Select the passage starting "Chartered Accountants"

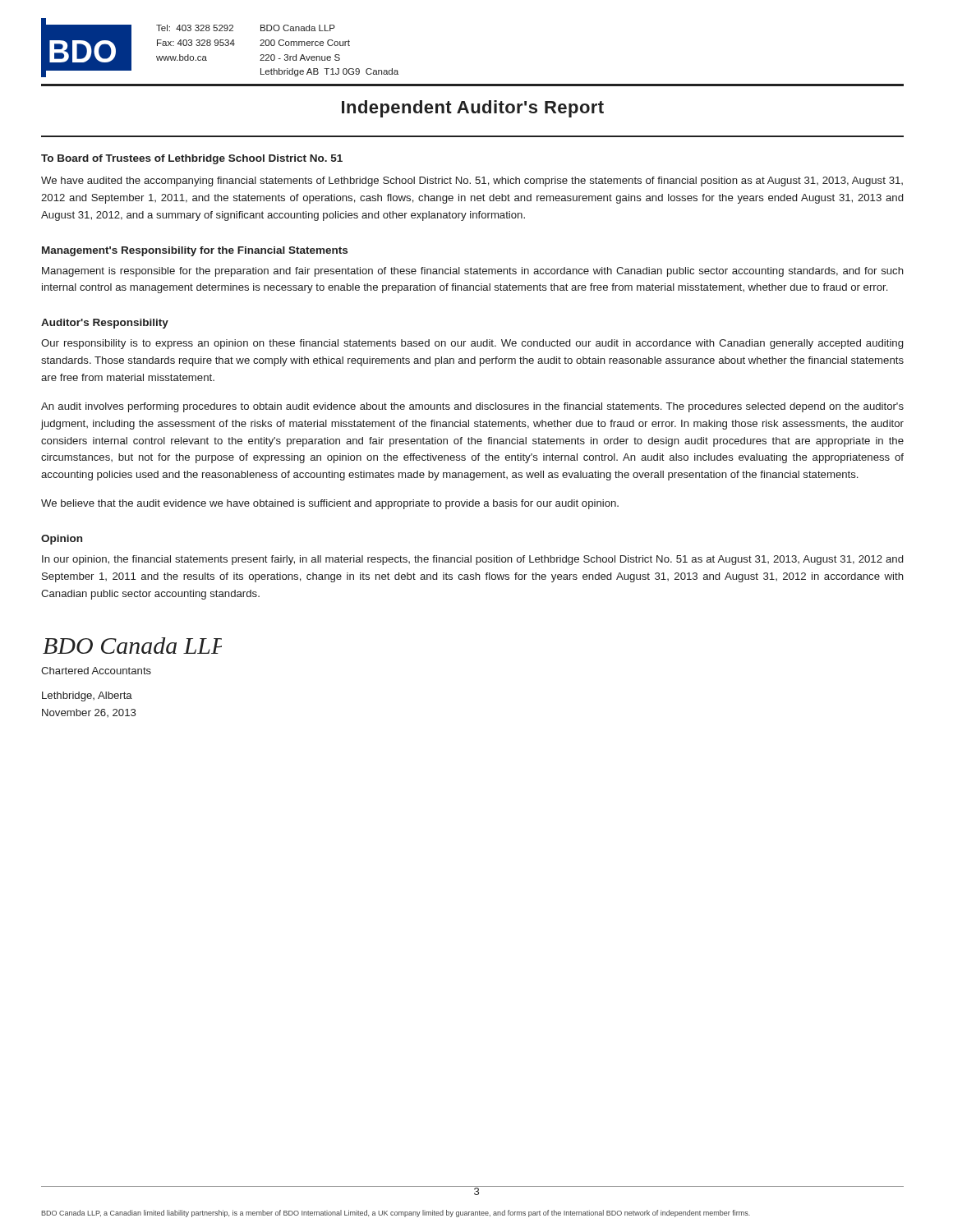(96, 670)
